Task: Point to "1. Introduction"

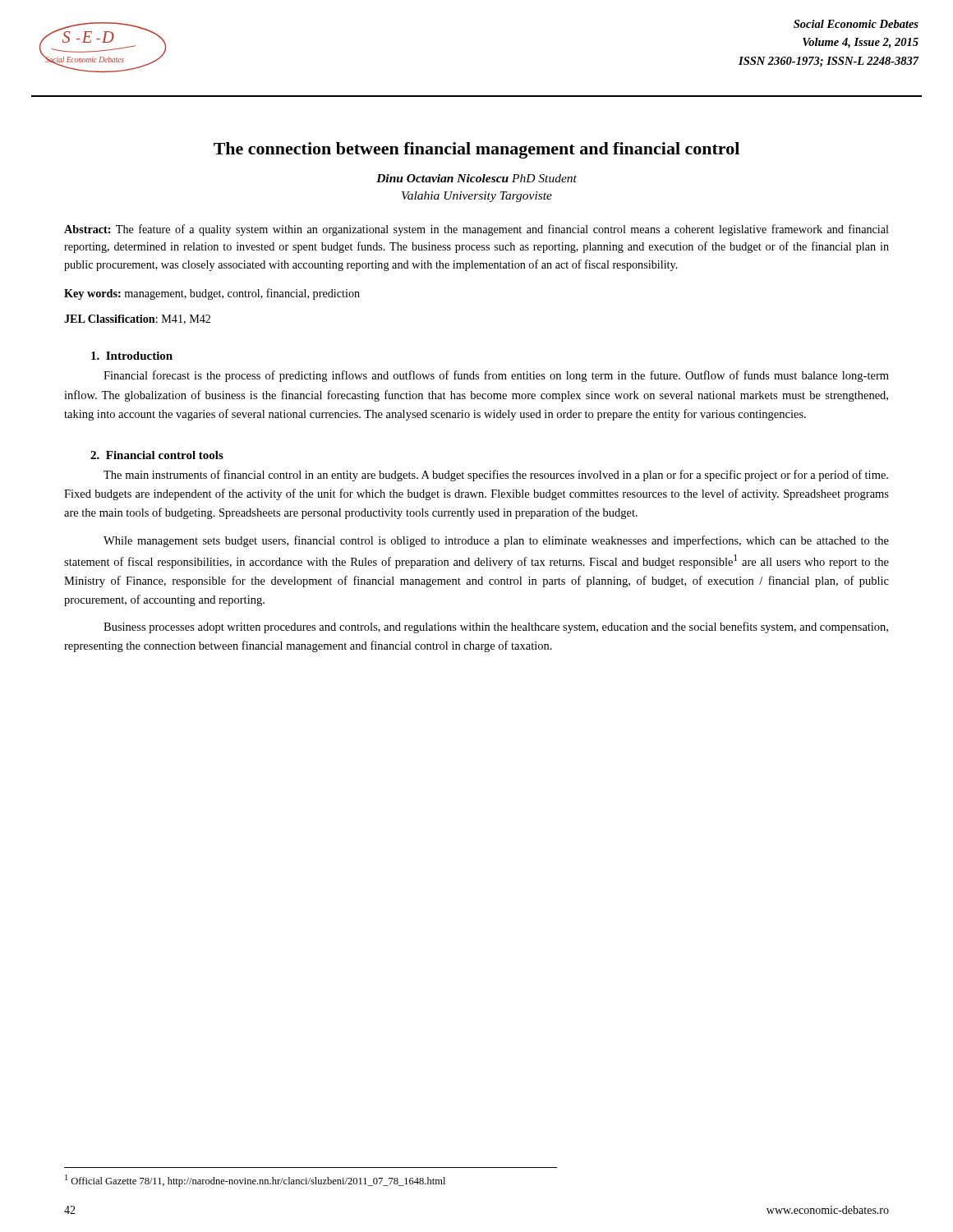Action: coord(132,356)
